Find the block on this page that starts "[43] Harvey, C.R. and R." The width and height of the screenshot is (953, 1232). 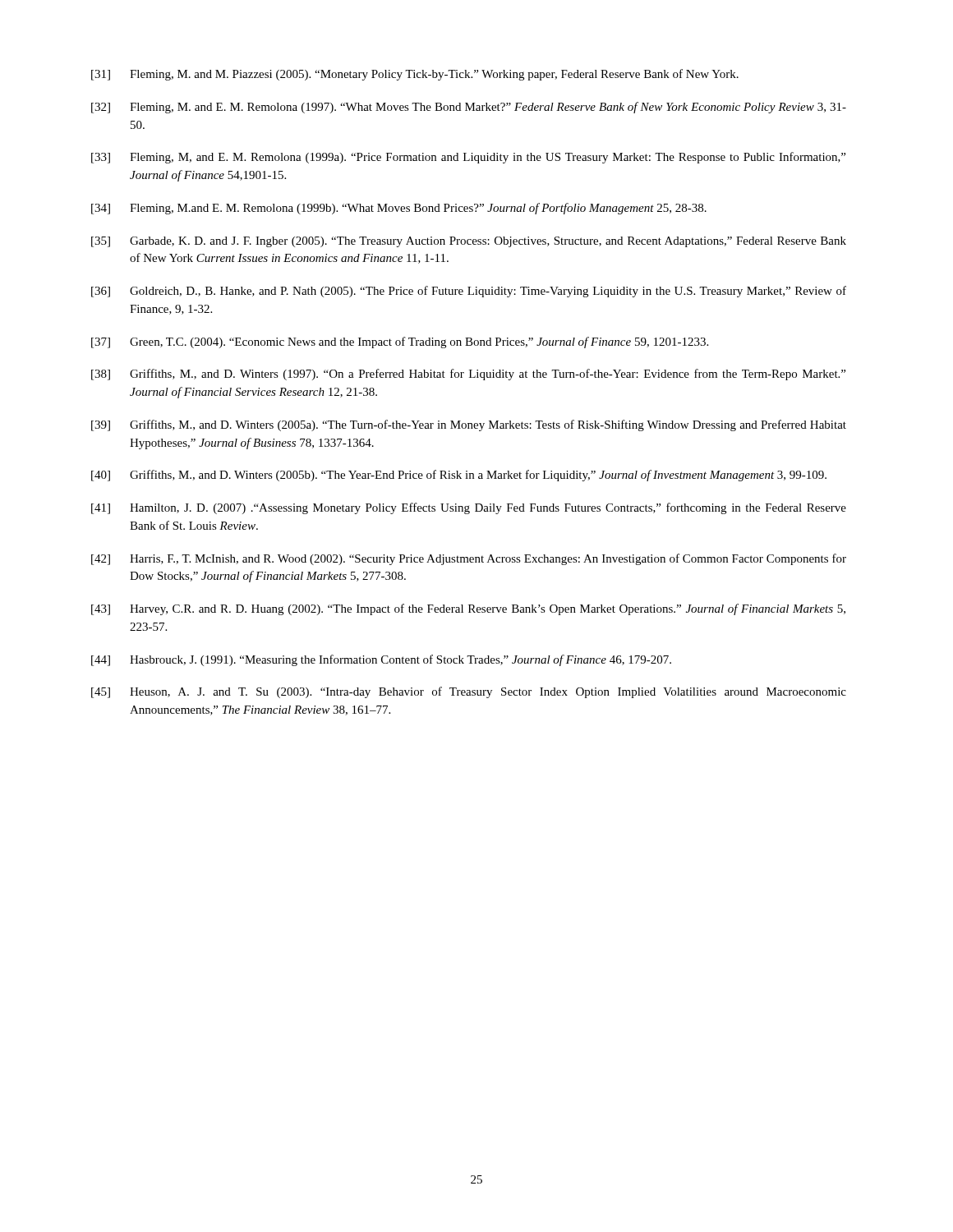(x=468, y=618)
